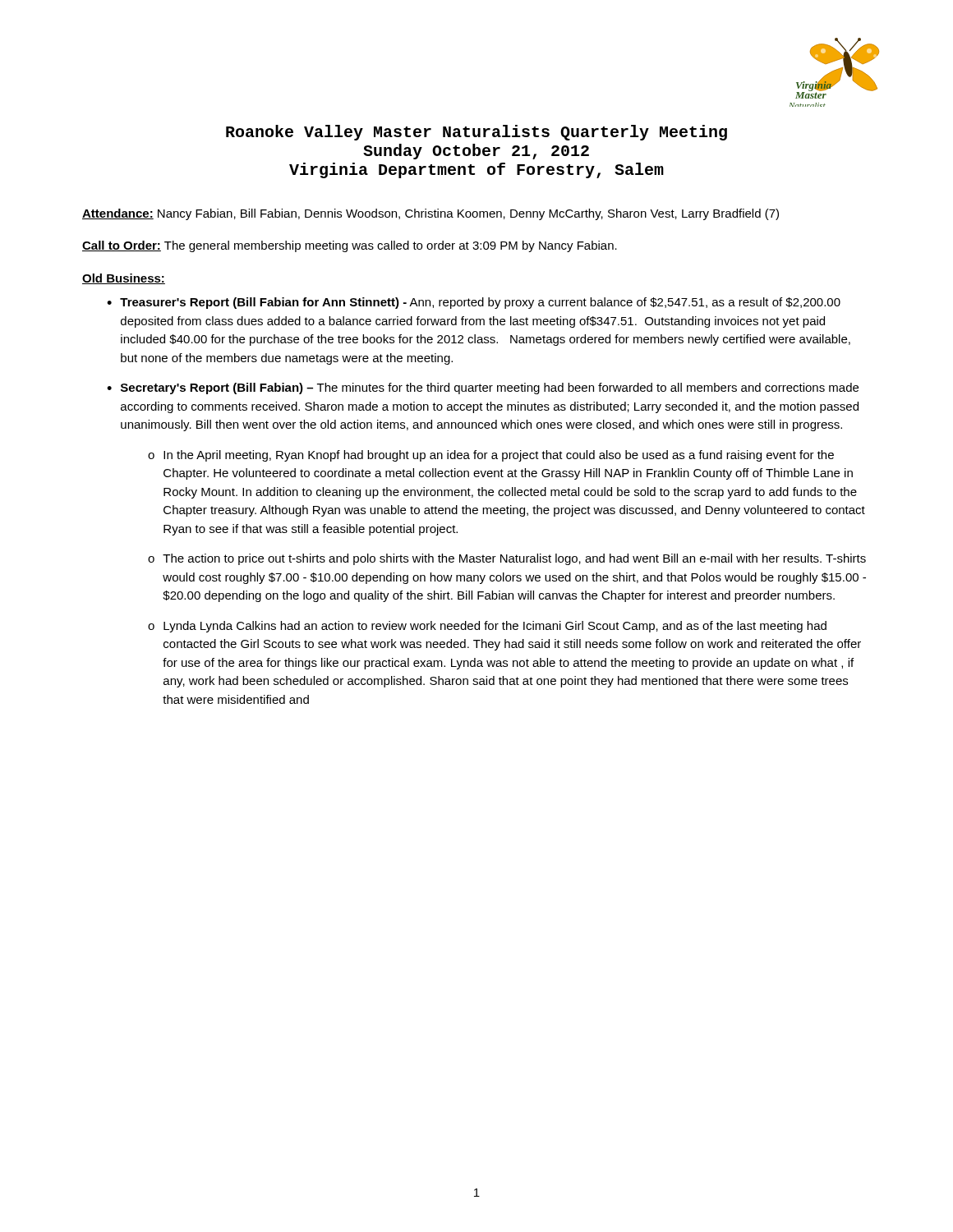Where is the passage that starts "o The action to price out"?
Screen dimensions: 1232x953
pos(509,577)
